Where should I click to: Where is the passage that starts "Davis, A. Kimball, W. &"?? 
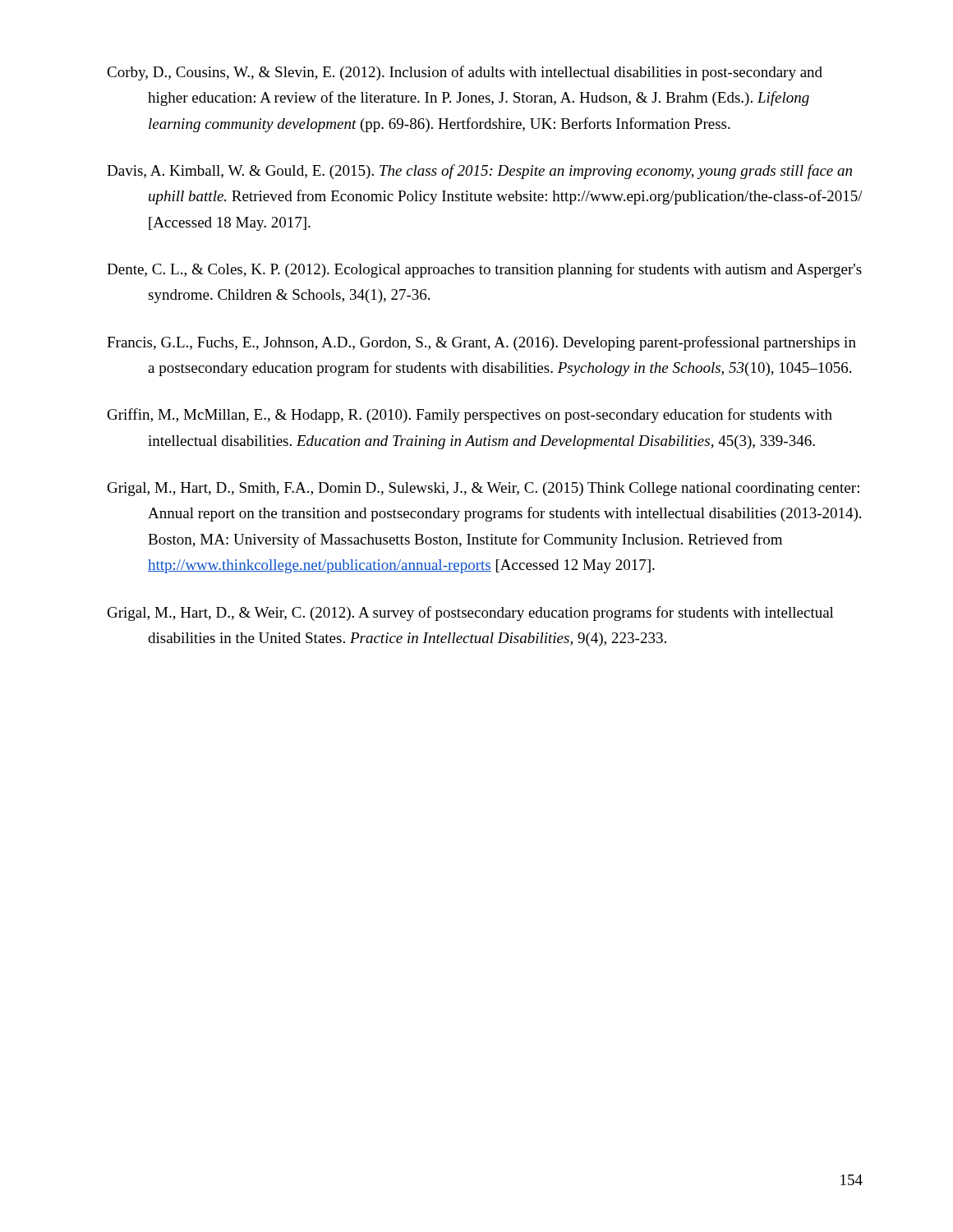coord(485,196)
